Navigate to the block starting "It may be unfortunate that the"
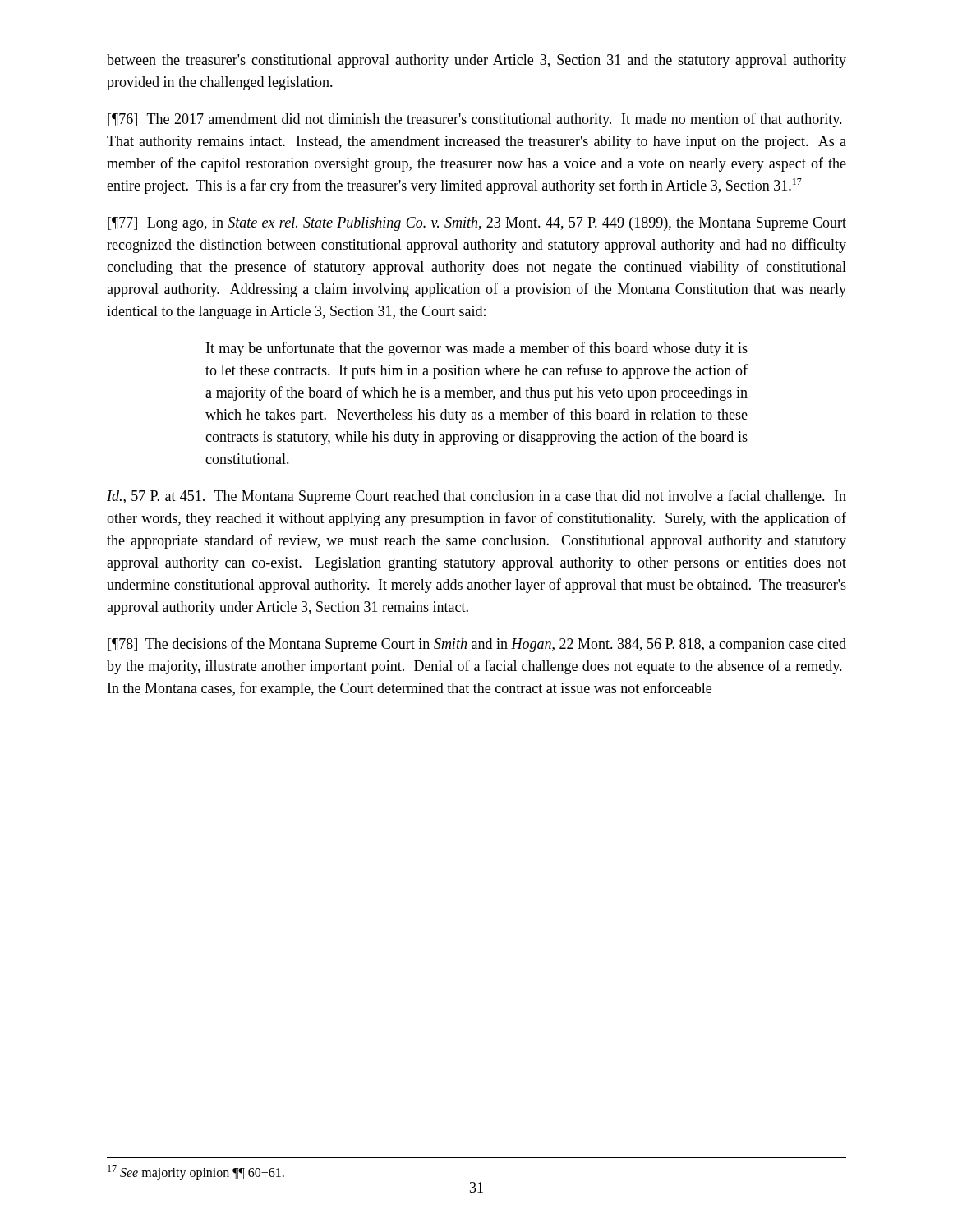 coord(476,404)
